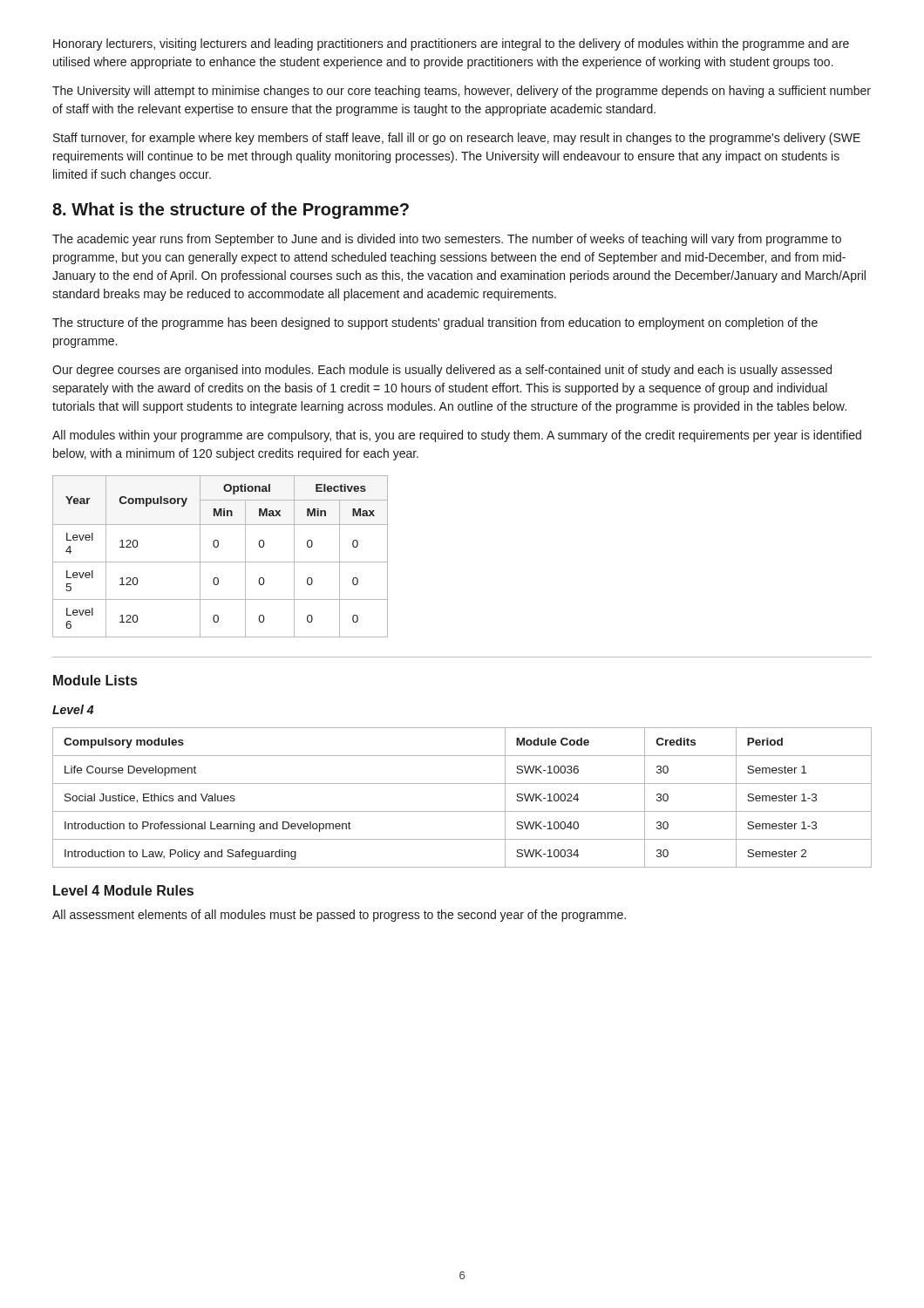Select the text block with the text "All assessment elements"
This screenshot has width=924, height=1308.
click(x=462, y=915)
